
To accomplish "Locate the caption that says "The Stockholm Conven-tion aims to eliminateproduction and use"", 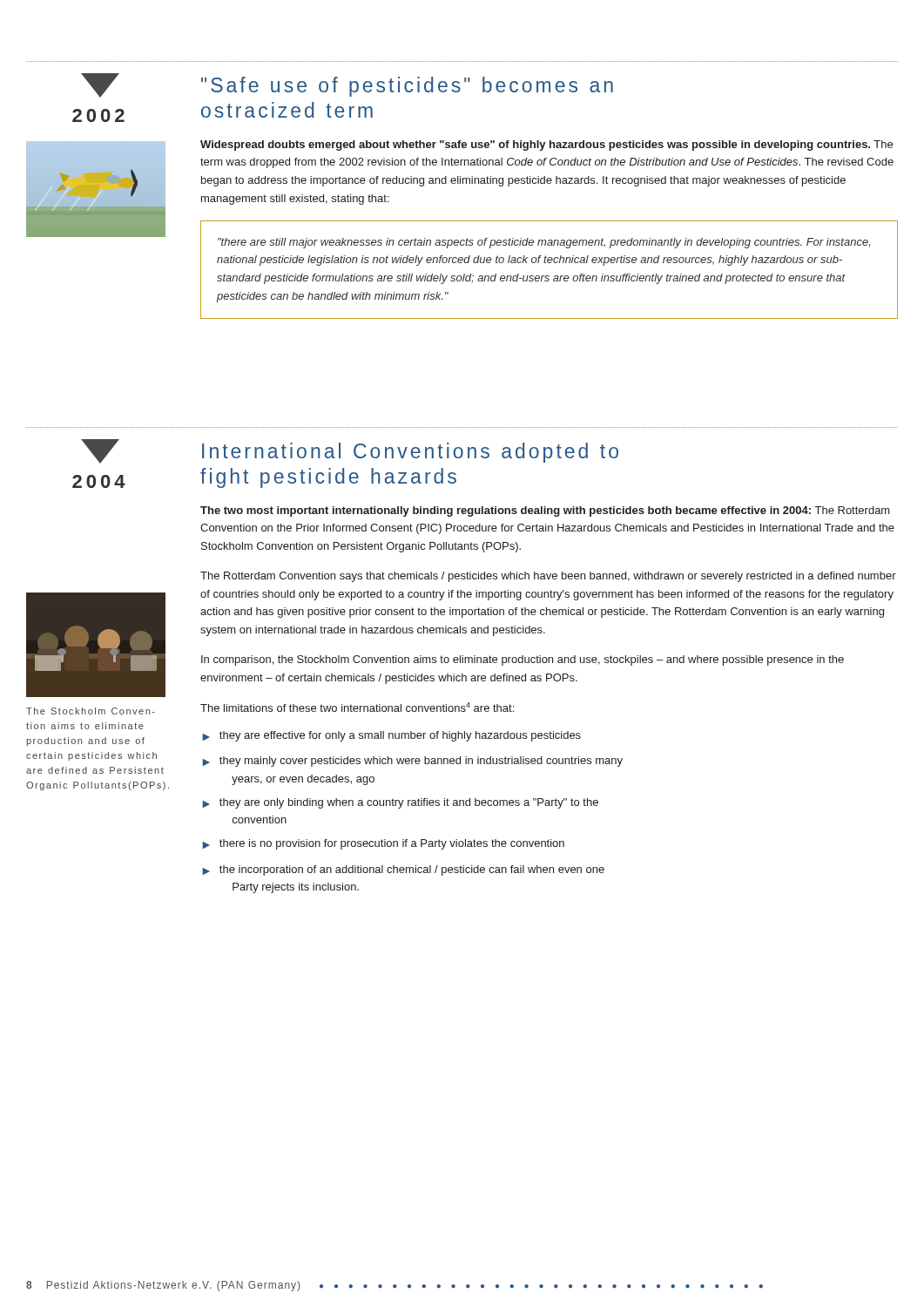I will pyautogui.click(x=100, y=749).
